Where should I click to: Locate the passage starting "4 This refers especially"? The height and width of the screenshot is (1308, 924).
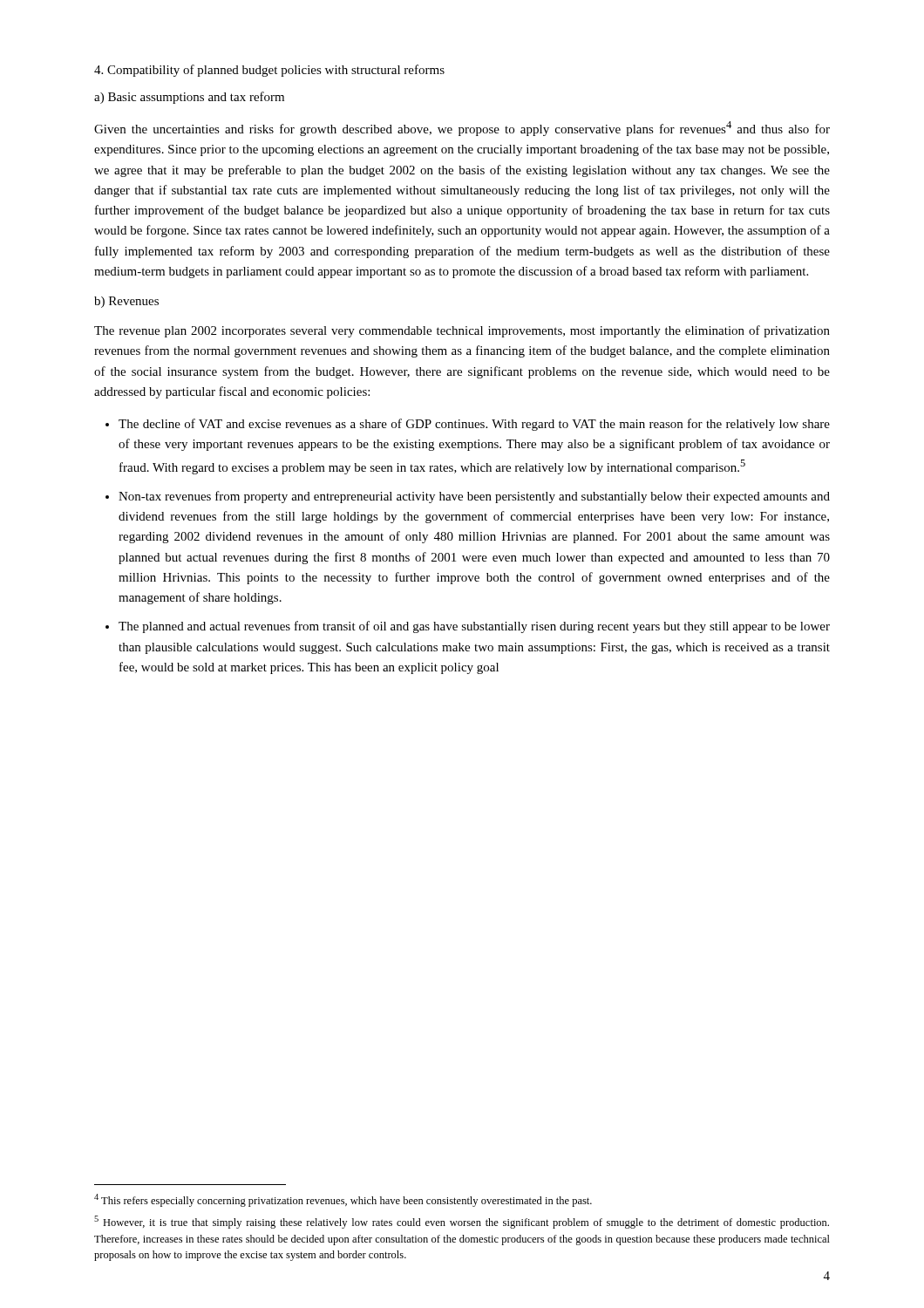[343, 1200]
